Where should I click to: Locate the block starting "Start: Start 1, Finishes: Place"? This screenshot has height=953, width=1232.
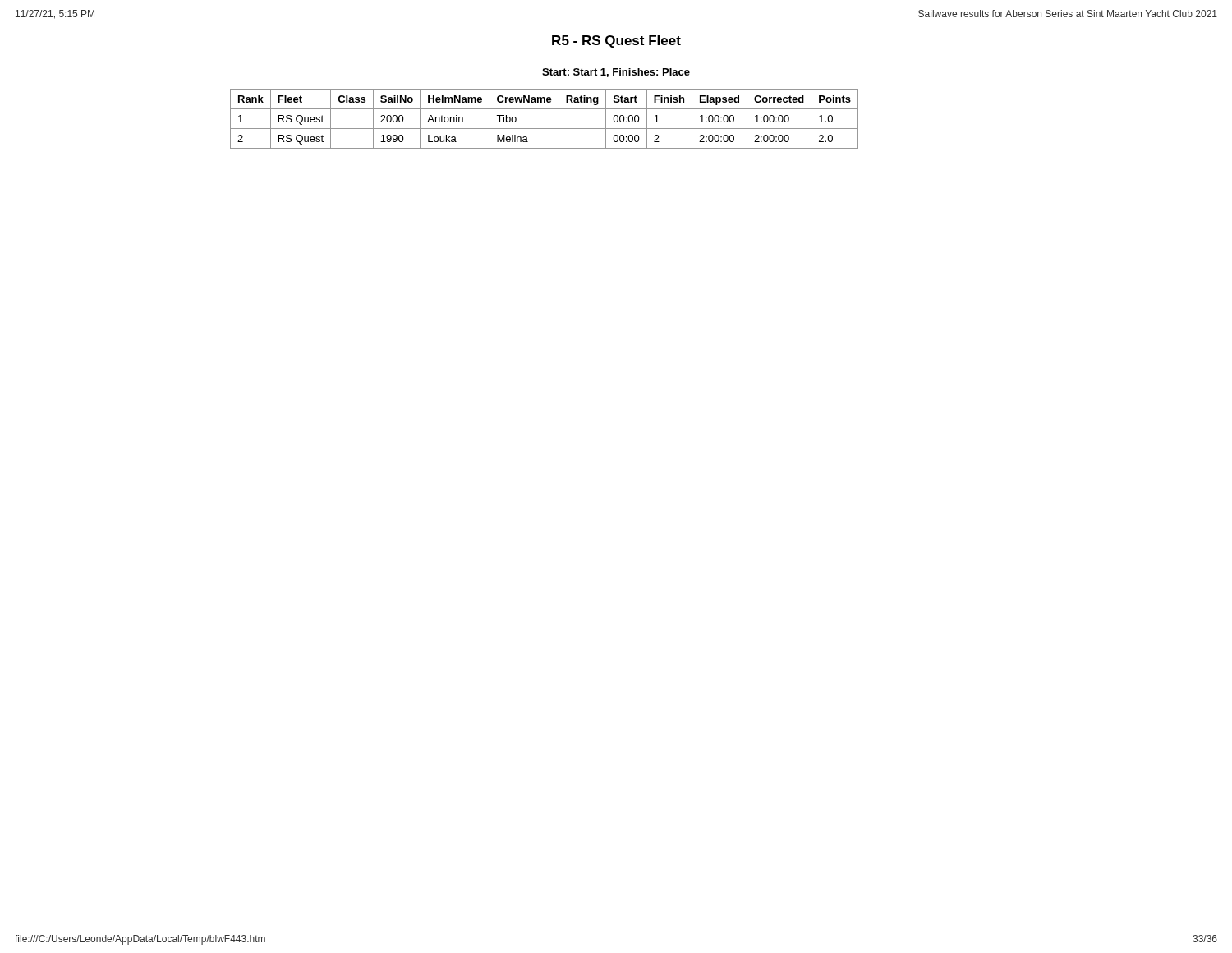click(616, 72)
